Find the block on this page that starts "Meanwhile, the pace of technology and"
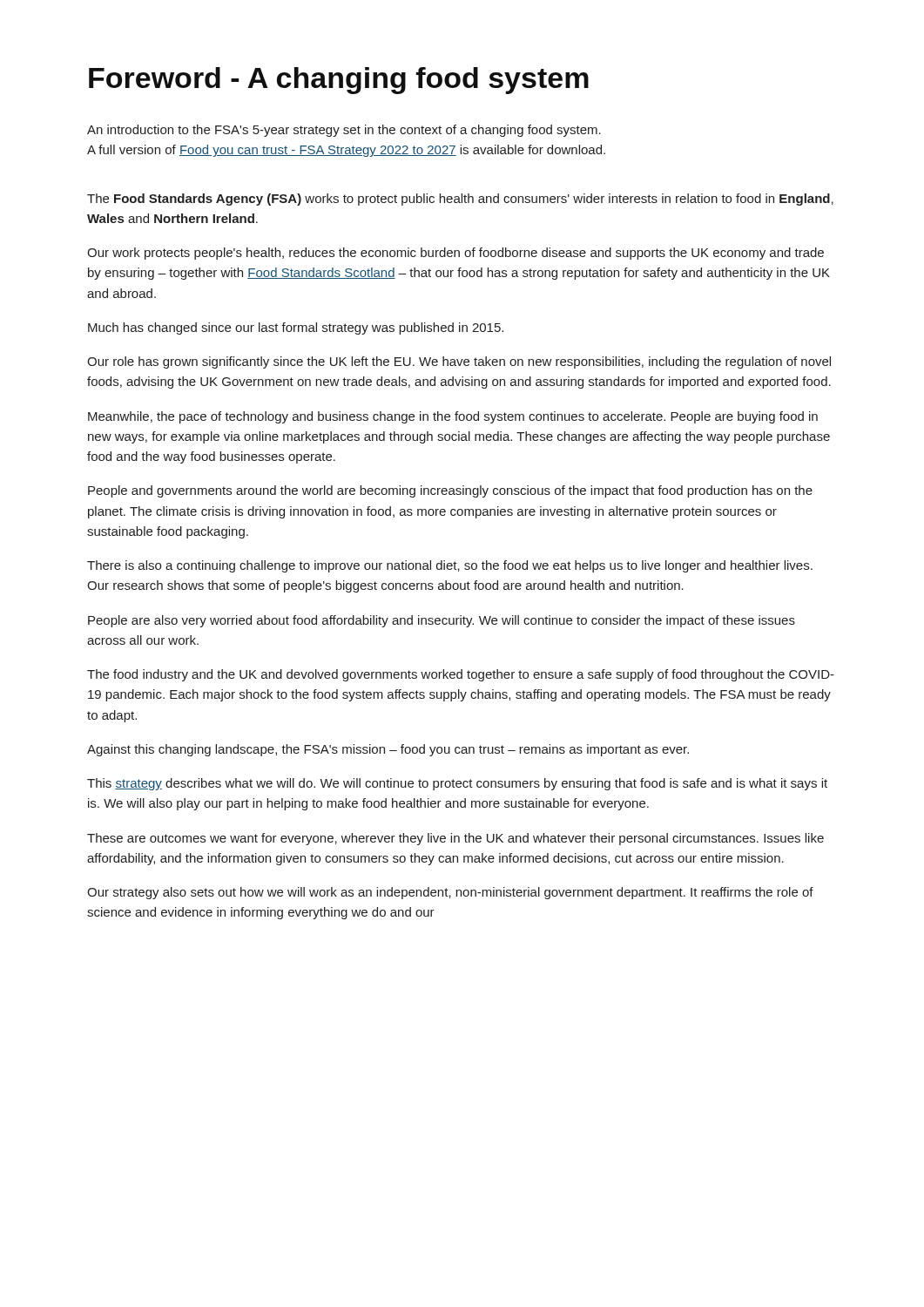 click(x=462, y=436)
